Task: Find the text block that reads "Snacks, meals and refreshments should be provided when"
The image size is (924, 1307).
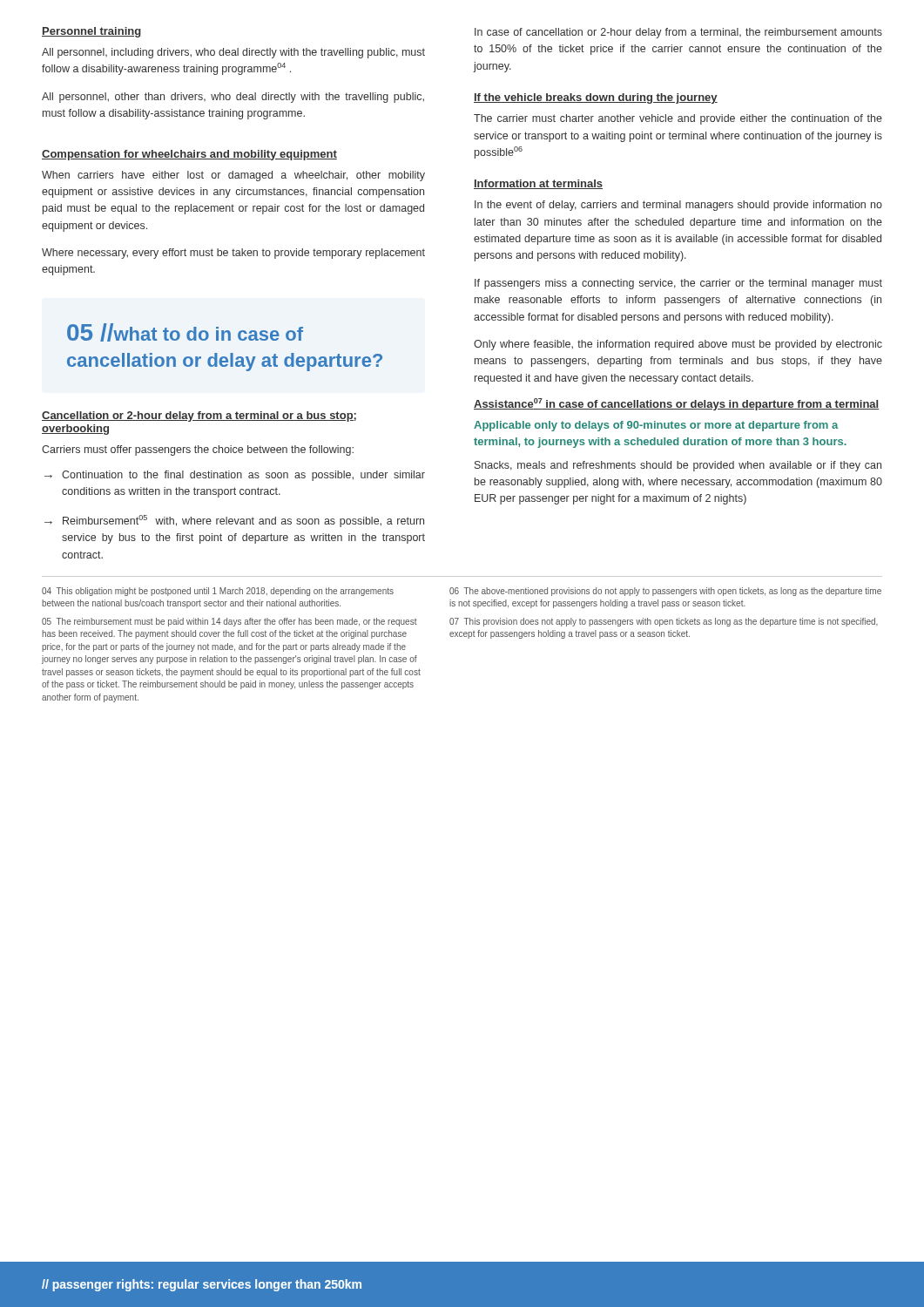Action: (678, 482)
